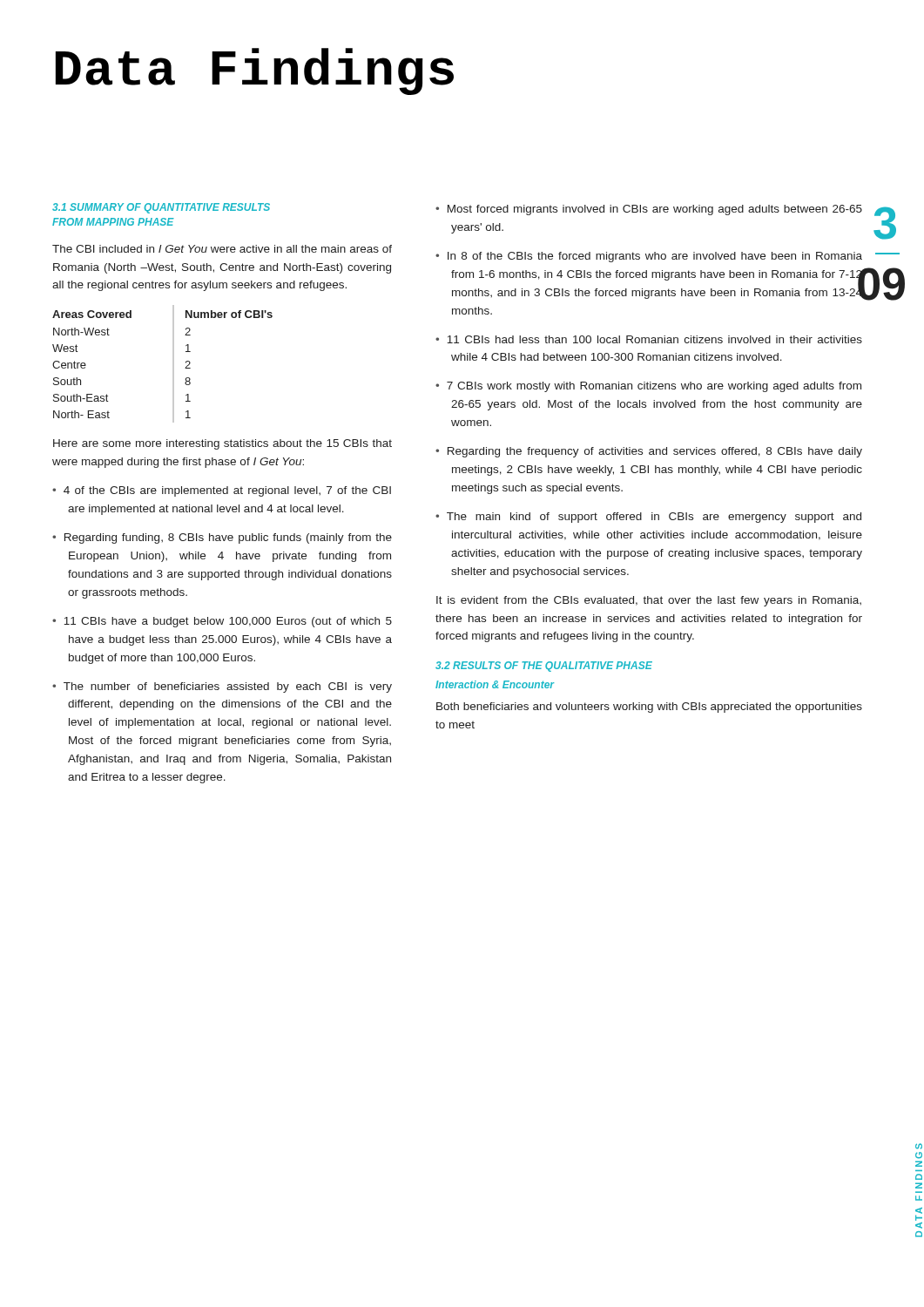Locate the text starting "•In 8 of the CBIs the forced migrants"

click(649, 283)
